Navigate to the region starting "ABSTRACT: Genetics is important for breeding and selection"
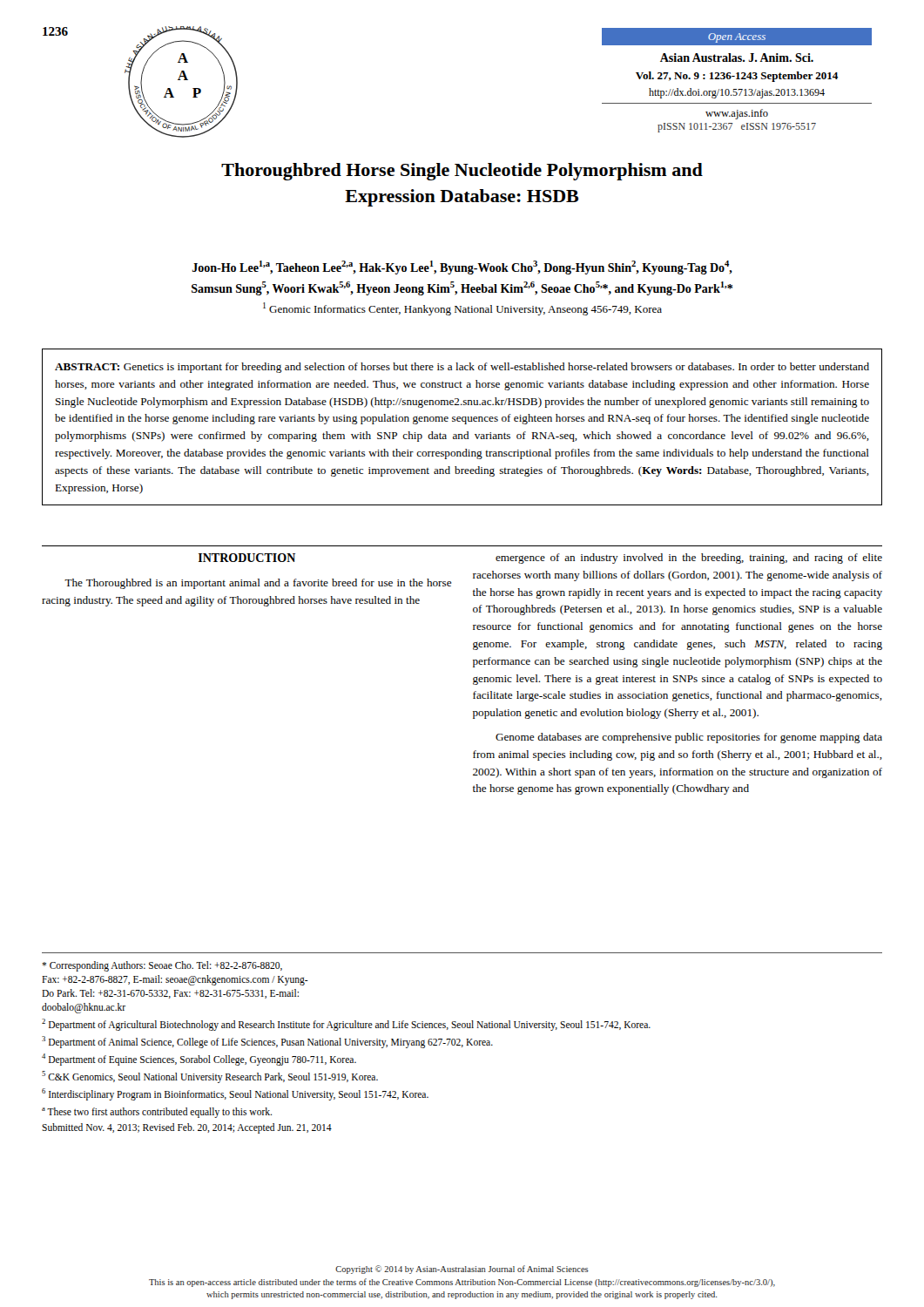924x1307 pixels. tap(462, 427)
